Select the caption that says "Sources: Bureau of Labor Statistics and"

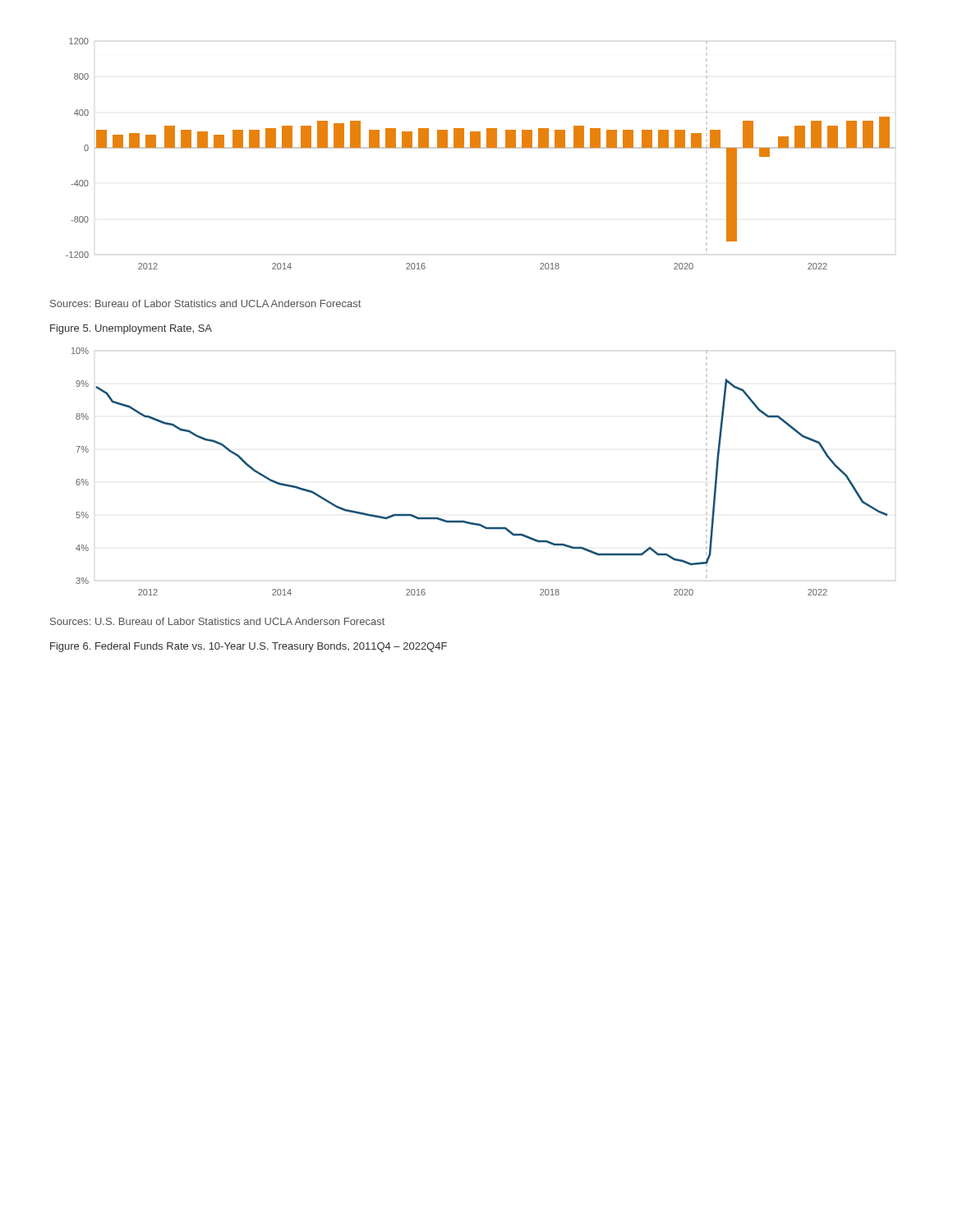pos(205,303)
